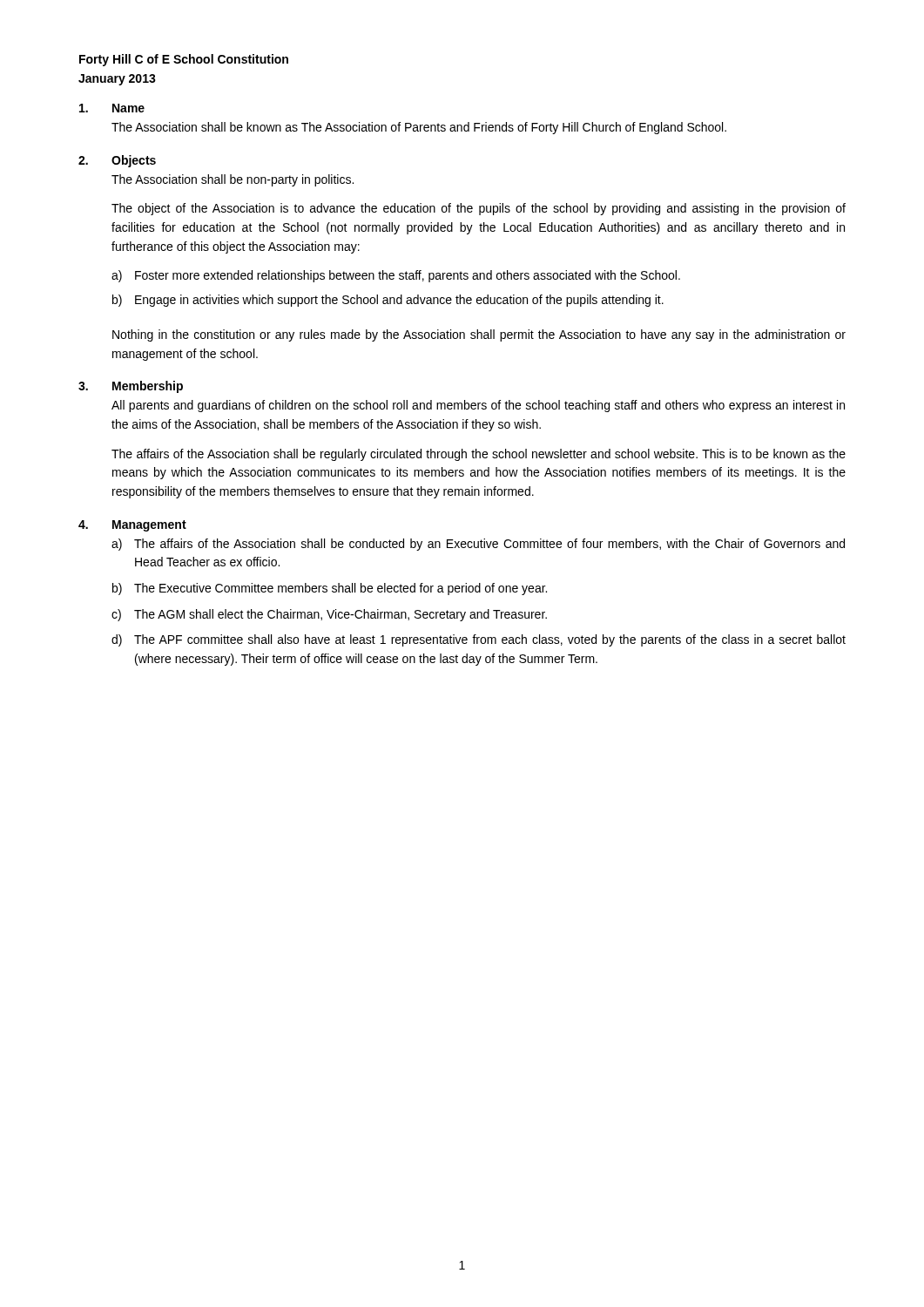Point to the block beginning "c) The AGM"

[479, 615]
